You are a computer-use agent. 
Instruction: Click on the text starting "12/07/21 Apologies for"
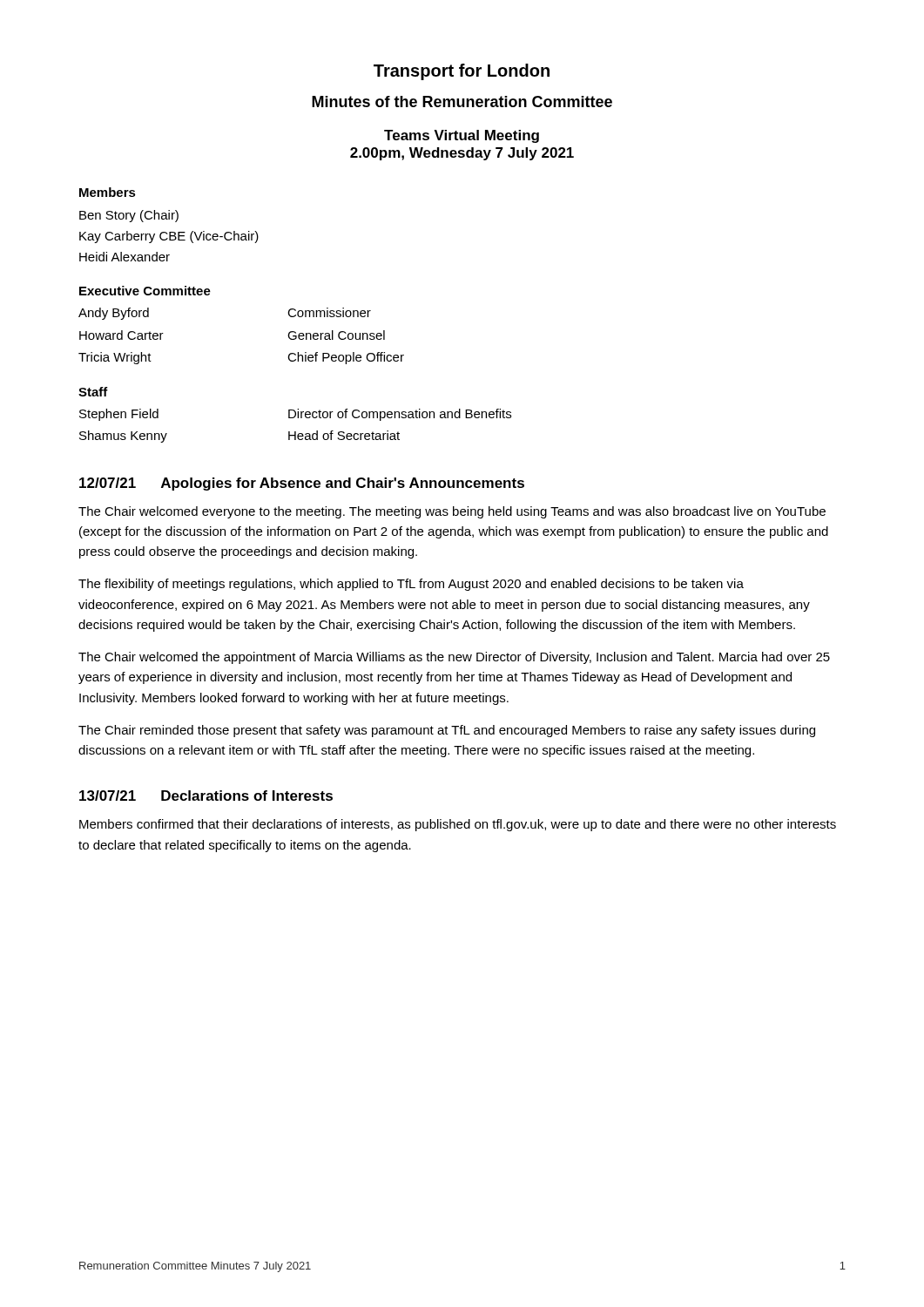coord(462,483)
